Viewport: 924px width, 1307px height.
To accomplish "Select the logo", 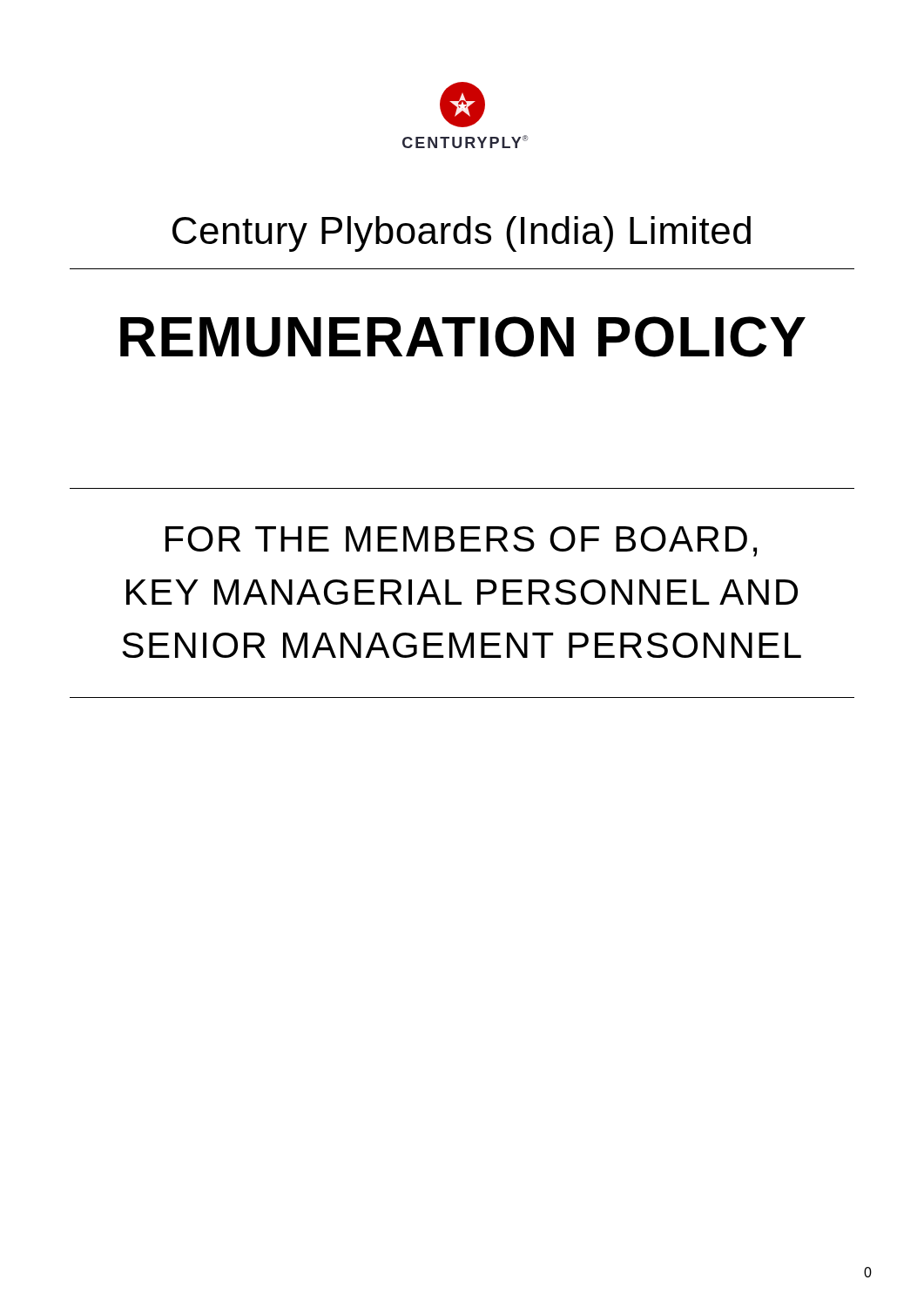I will [x=462, y=119].
